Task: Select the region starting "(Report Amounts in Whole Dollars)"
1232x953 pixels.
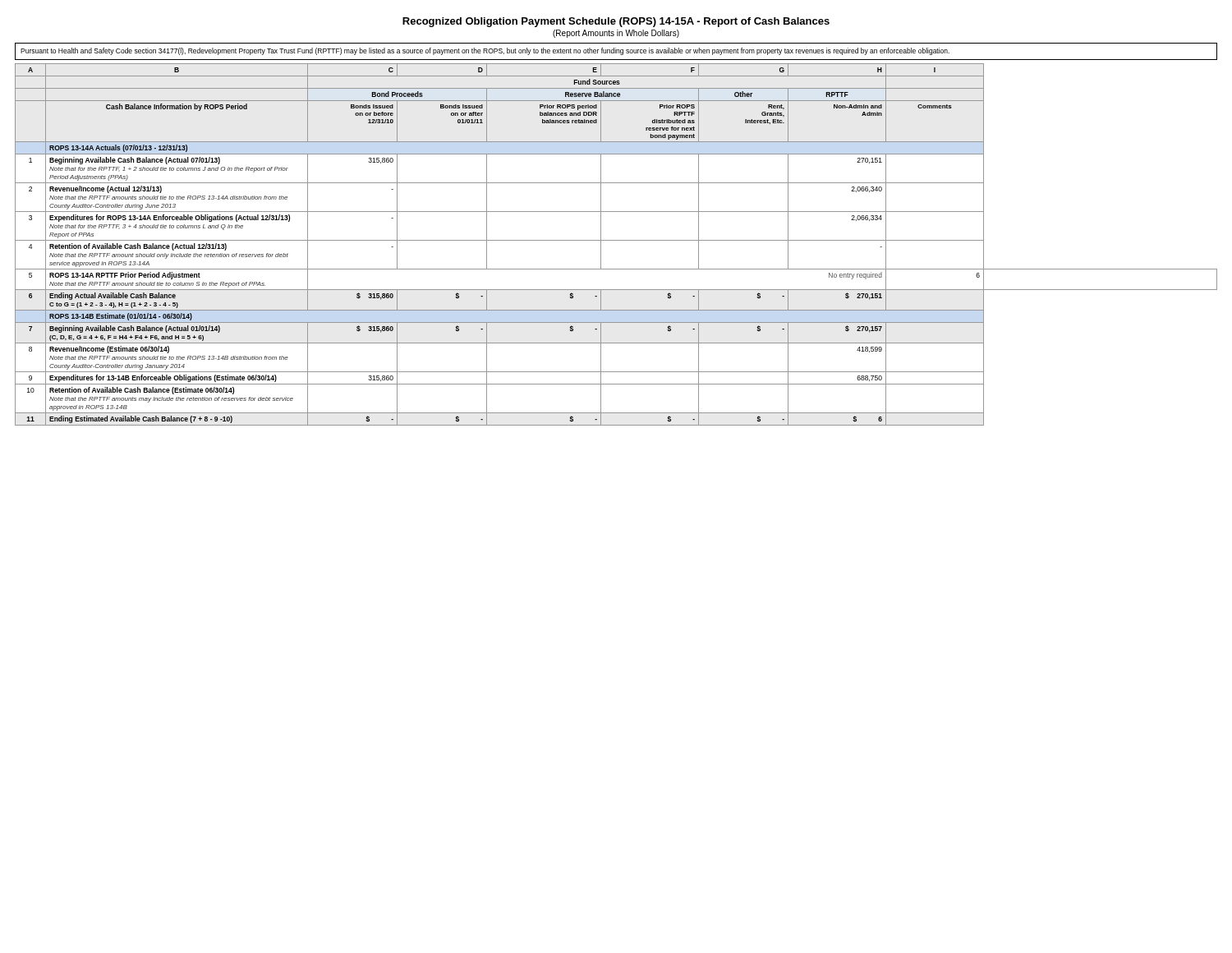Action: [x=616, y=33]
